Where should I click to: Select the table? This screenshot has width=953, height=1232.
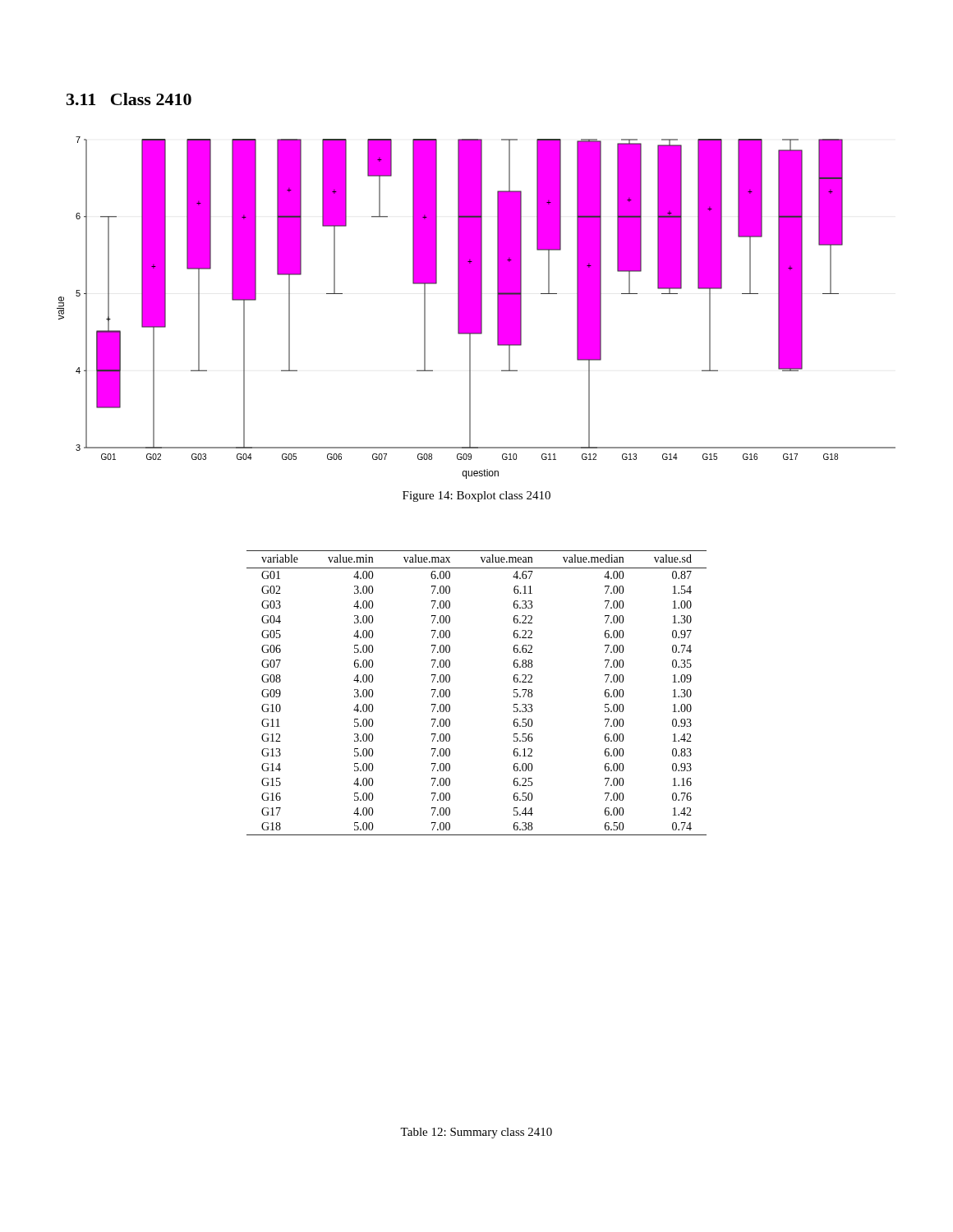tap(476, 693)
